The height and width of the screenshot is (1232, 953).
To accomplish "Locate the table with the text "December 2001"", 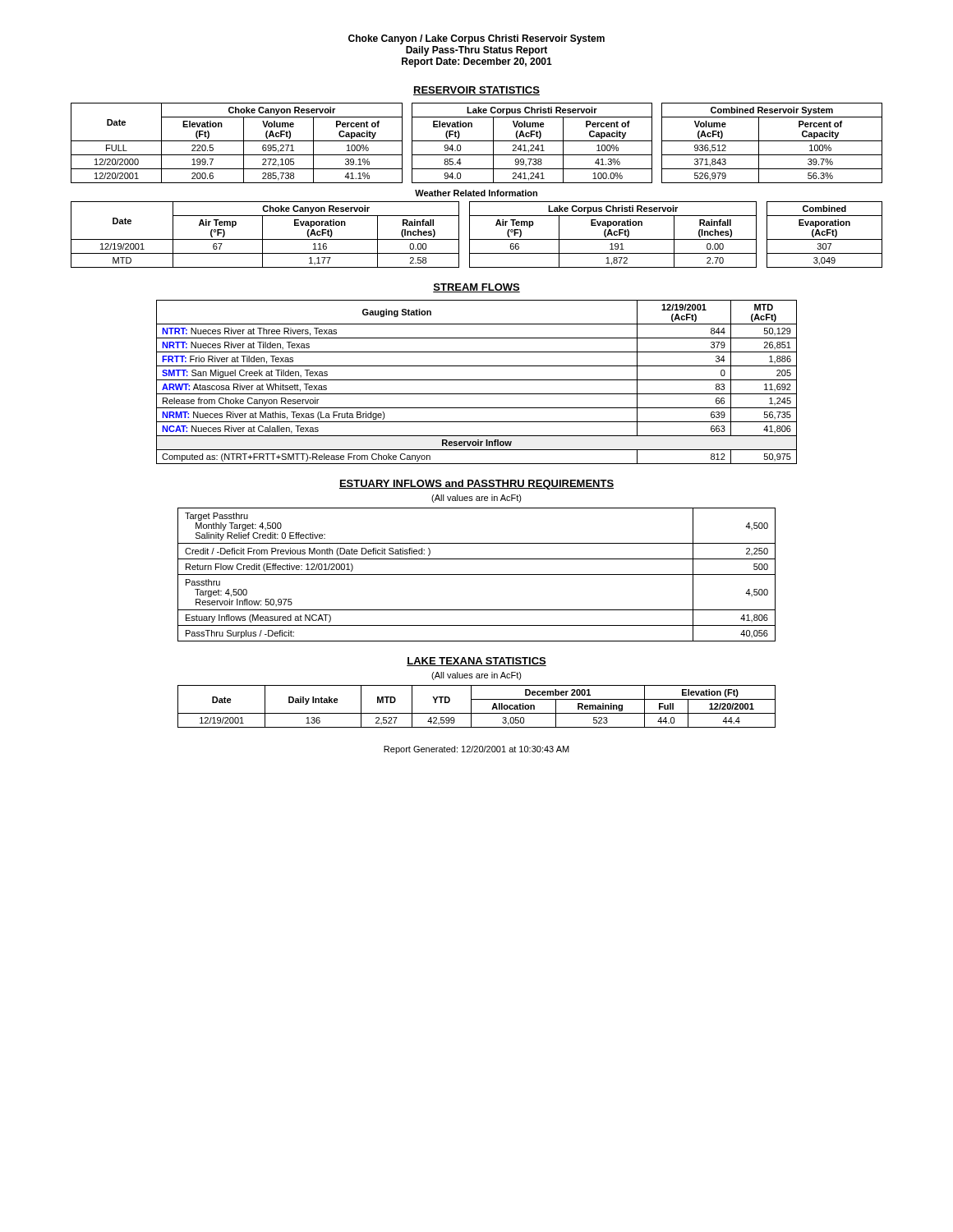I will [476, 706].
